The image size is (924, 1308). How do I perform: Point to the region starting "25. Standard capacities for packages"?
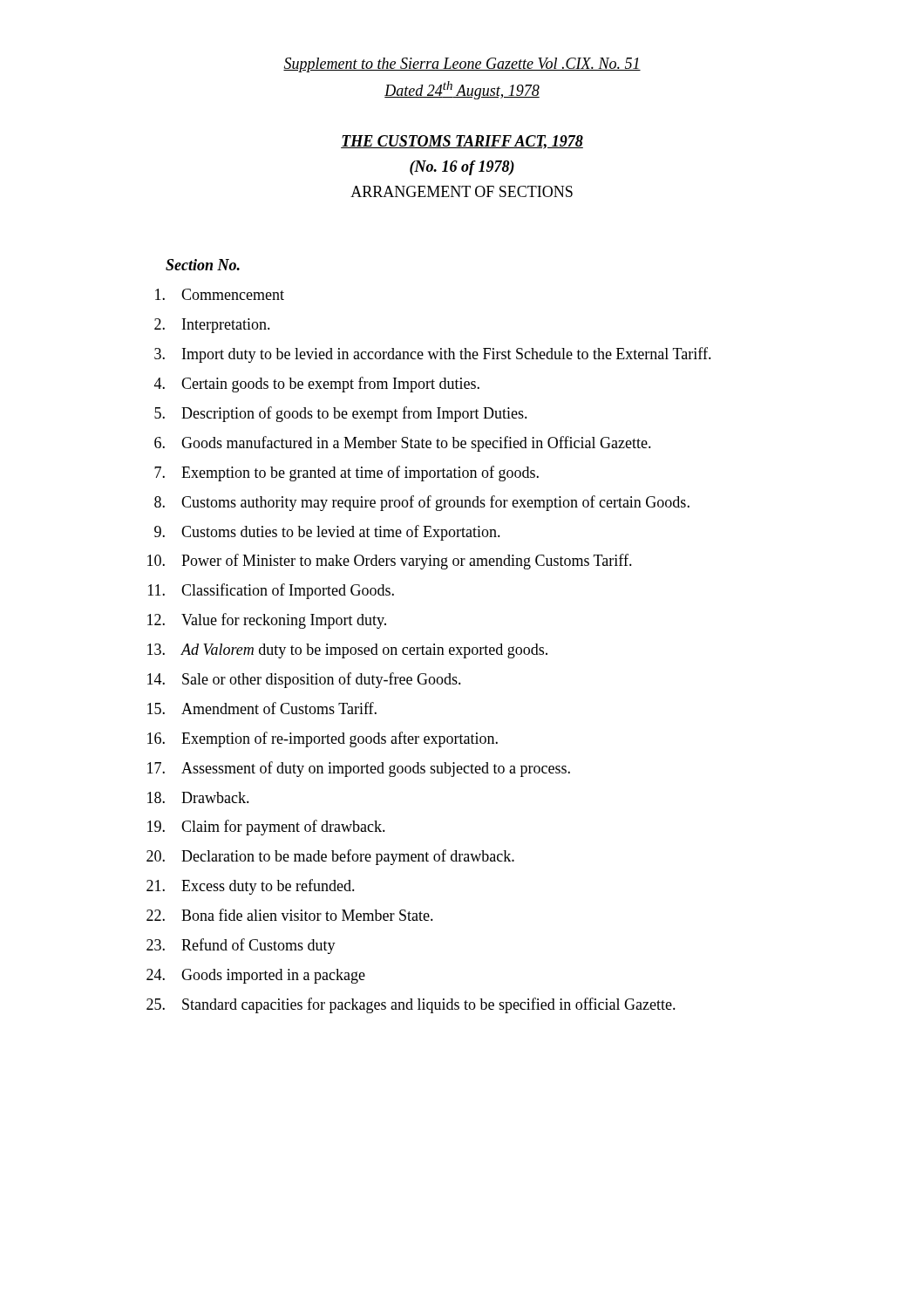pyautogui.click(x=462, y=1005)
